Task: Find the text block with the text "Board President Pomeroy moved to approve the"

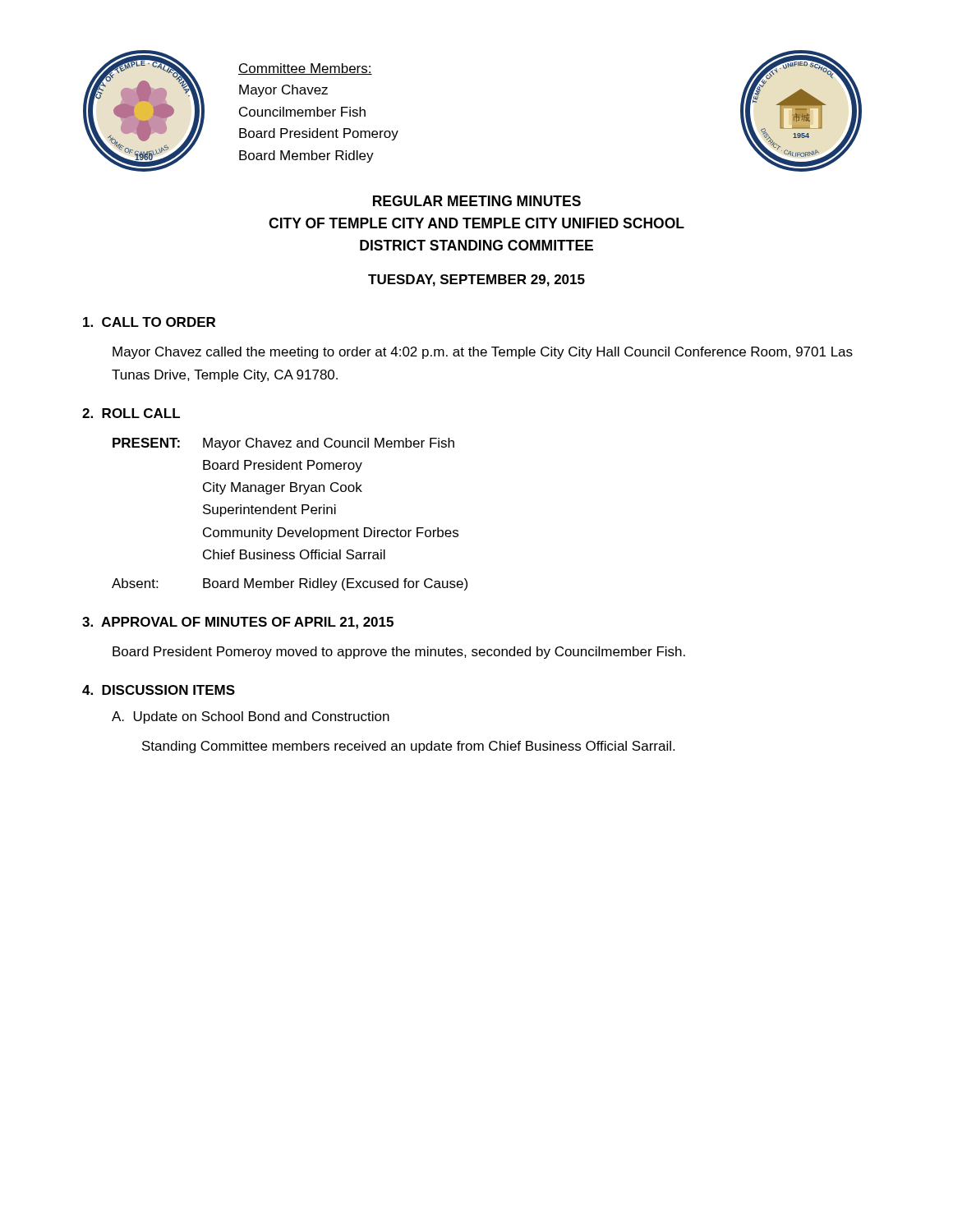Action: pos(399,652)
